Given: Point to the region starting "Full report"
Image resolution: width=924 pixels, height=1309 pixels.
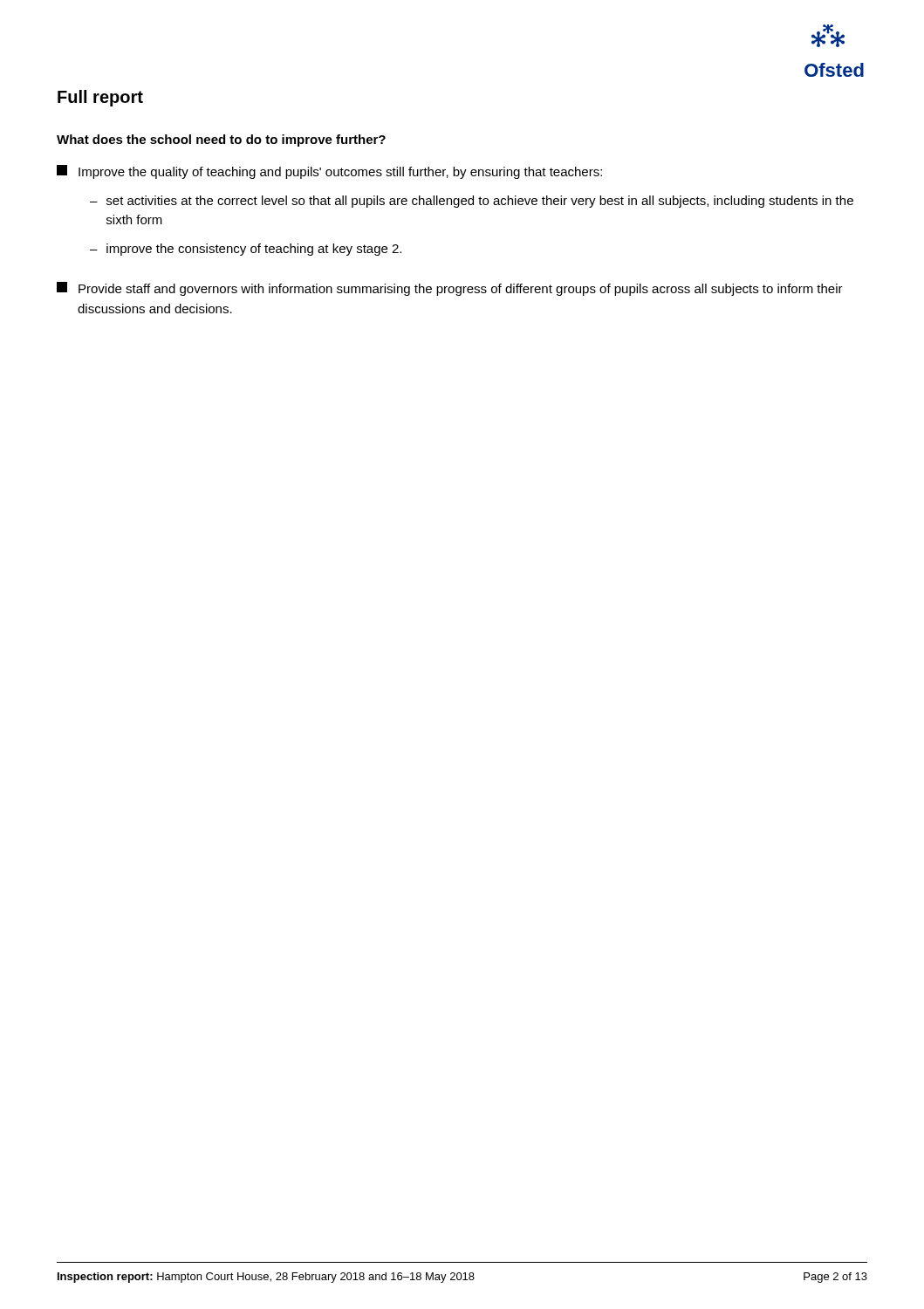Looking at the screenshot, I should click(x=100, y=97).
